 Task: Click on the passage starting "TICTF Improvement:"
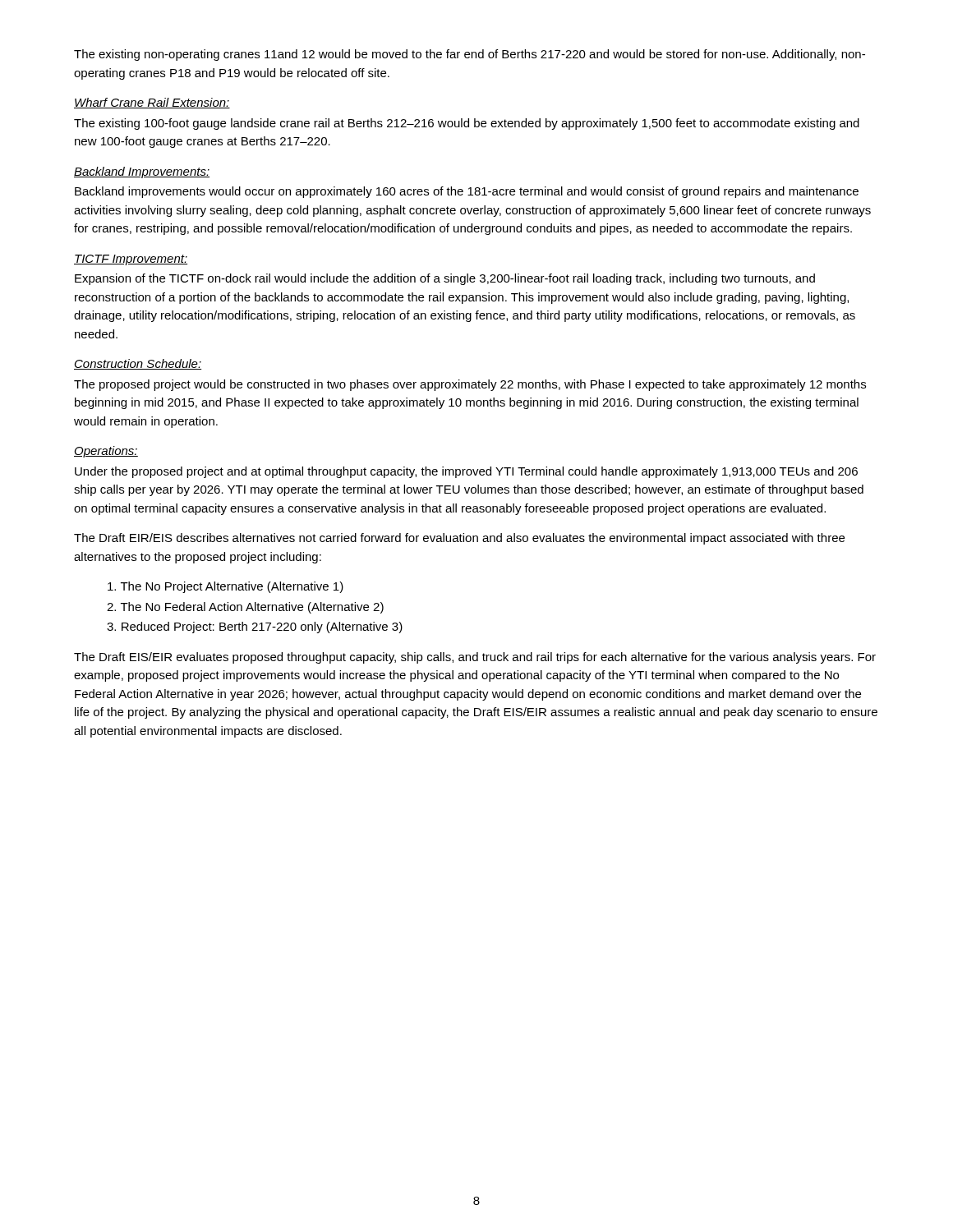[x=131, y=258]
